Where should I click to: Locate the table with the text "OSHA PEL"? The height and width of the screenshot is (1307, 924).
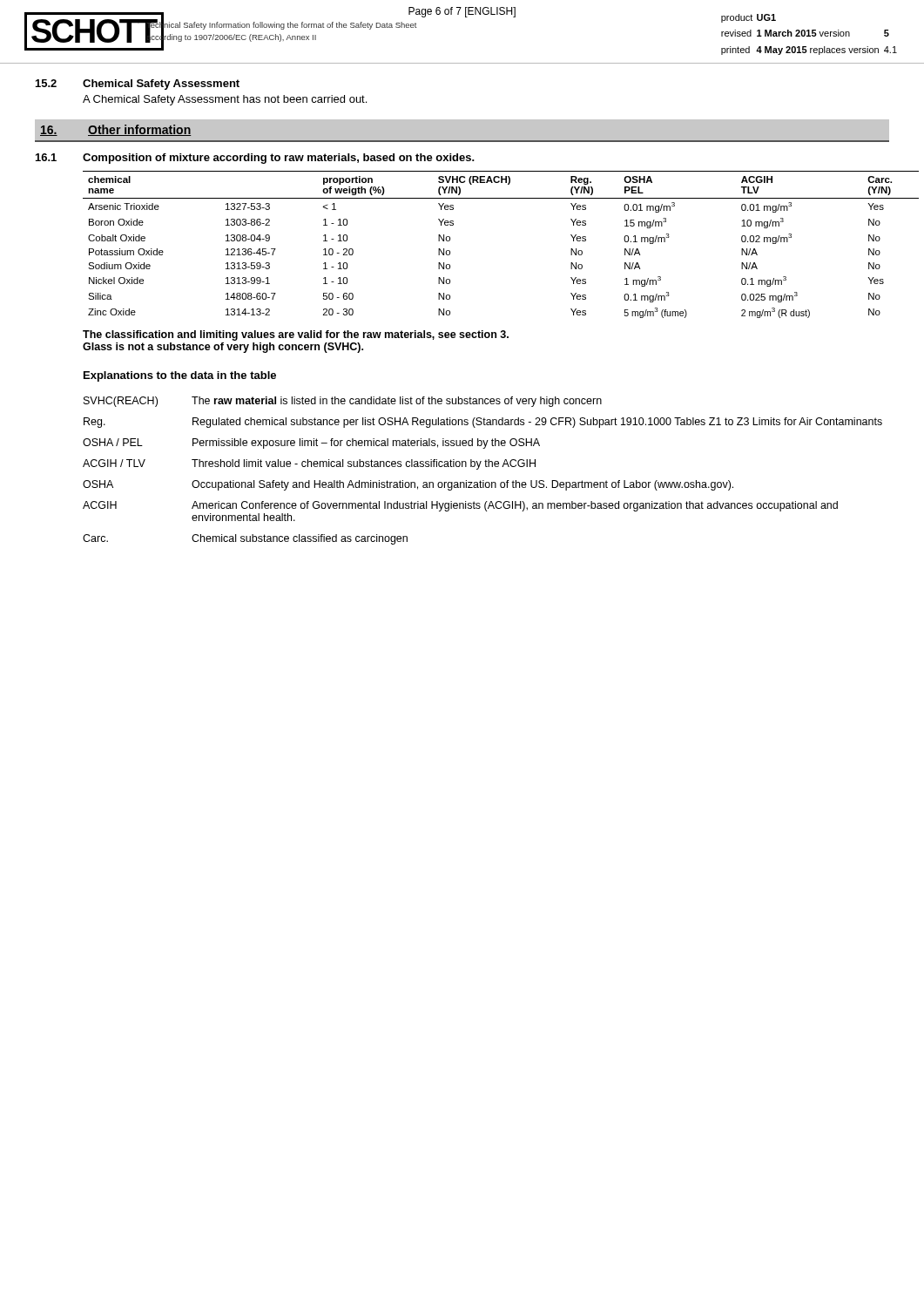point(486,245)
